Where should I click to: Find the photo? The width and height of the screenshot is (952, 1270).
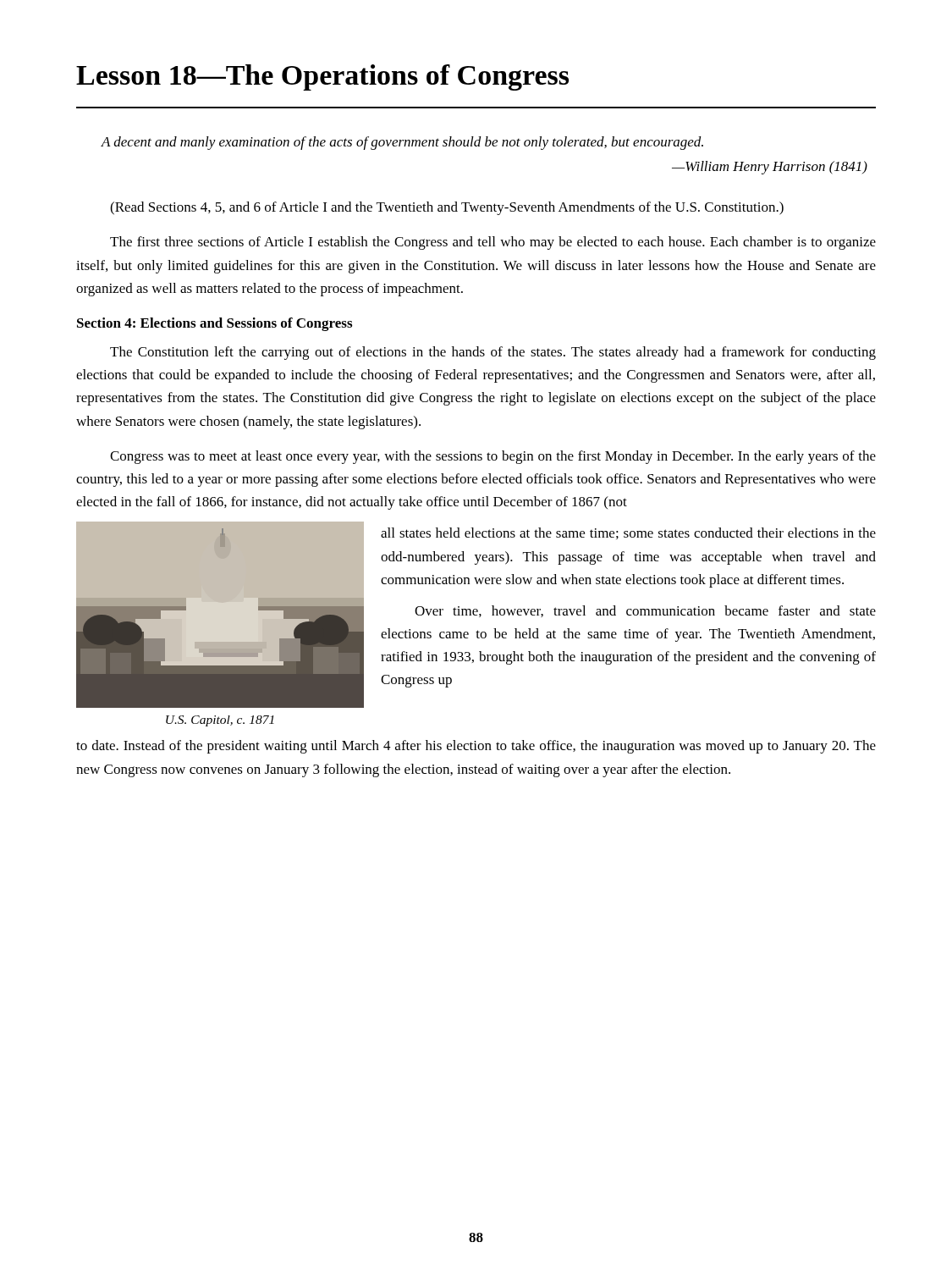click(x=220, y=615)
